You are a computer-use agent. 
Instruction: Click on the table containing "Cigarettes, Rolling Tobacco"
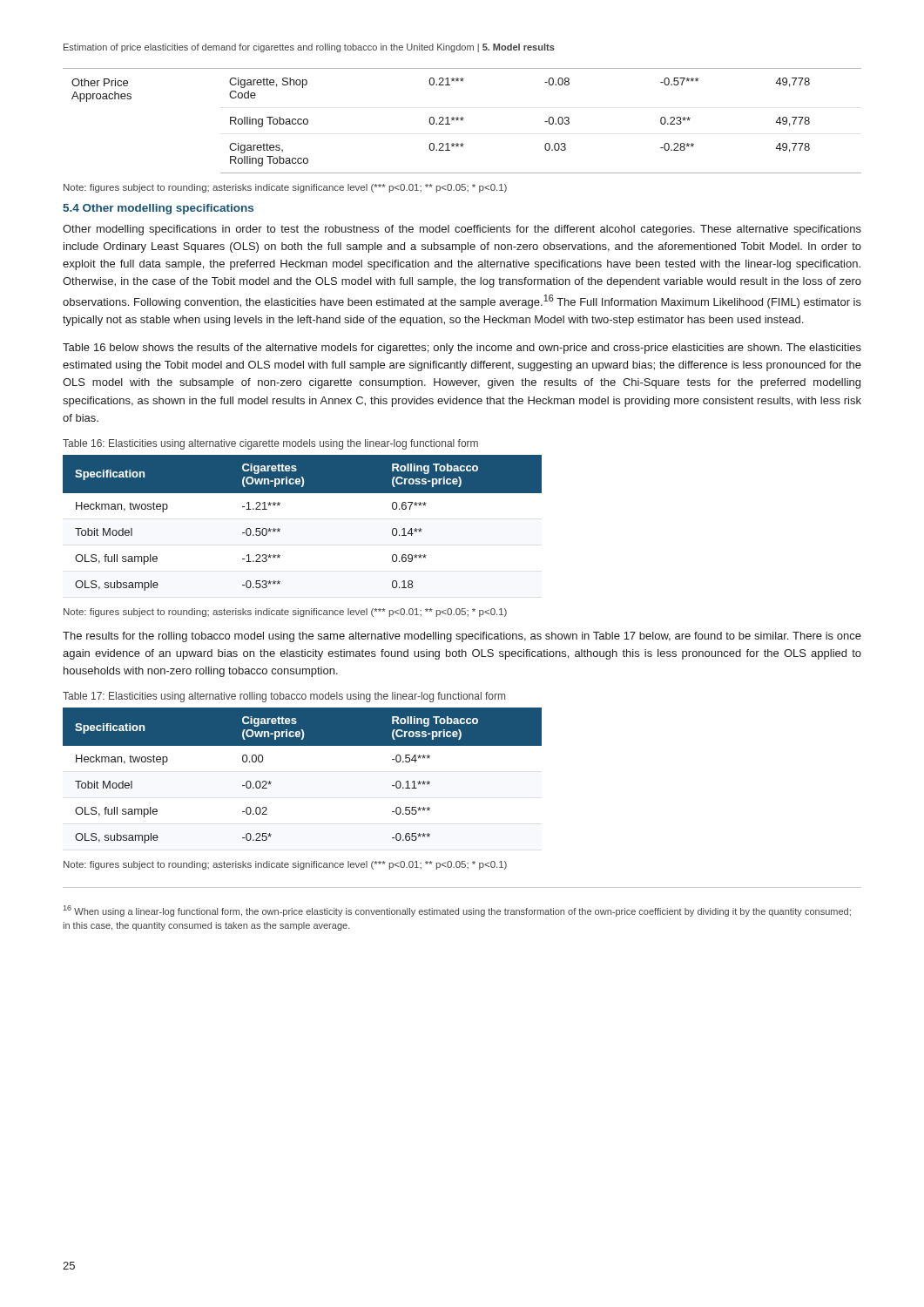coord(462,121)
